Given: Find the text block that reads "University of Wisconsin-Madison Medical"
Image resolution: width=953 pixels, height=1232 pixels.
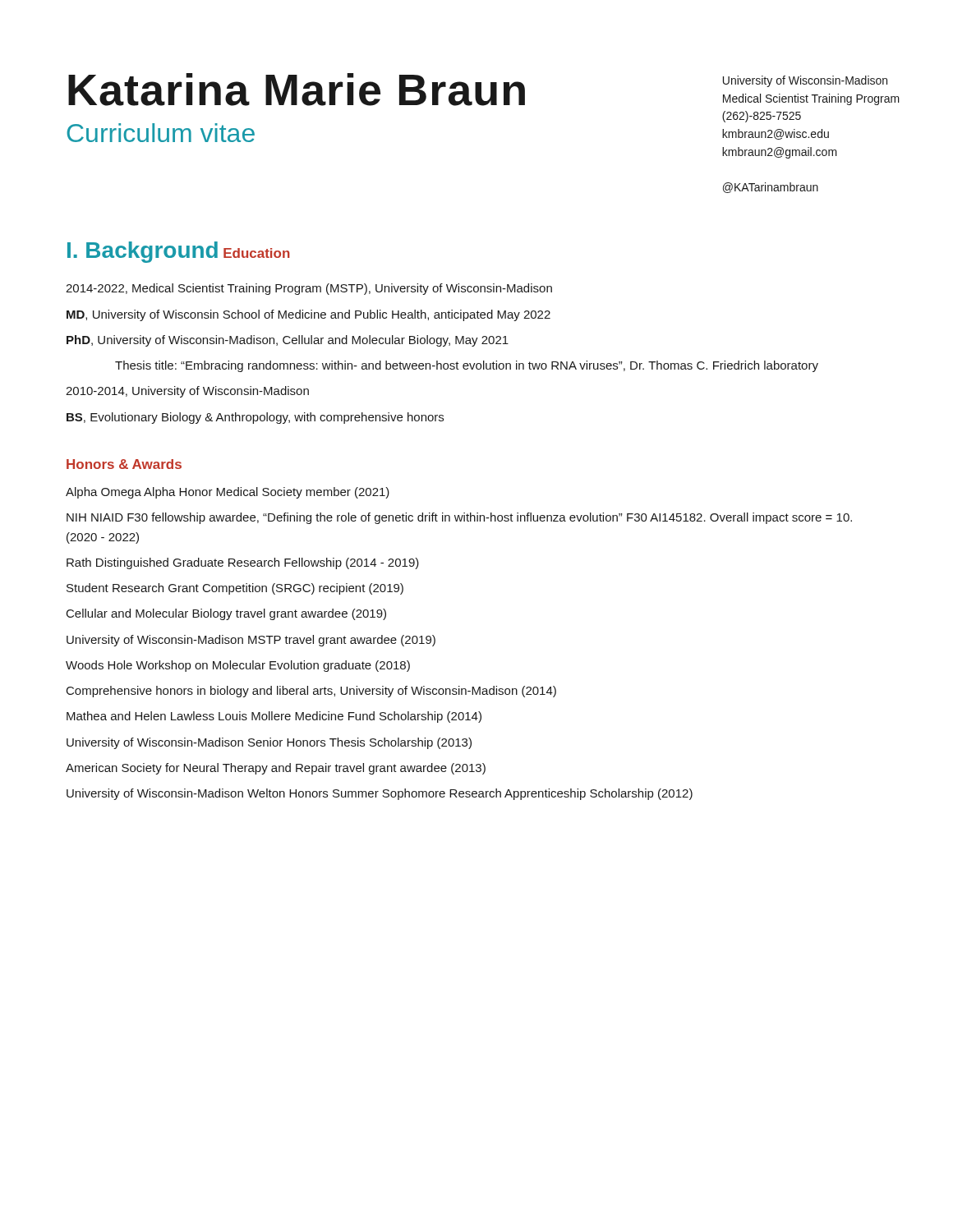Looking at the screenshot, I should (x=811, y=134).
